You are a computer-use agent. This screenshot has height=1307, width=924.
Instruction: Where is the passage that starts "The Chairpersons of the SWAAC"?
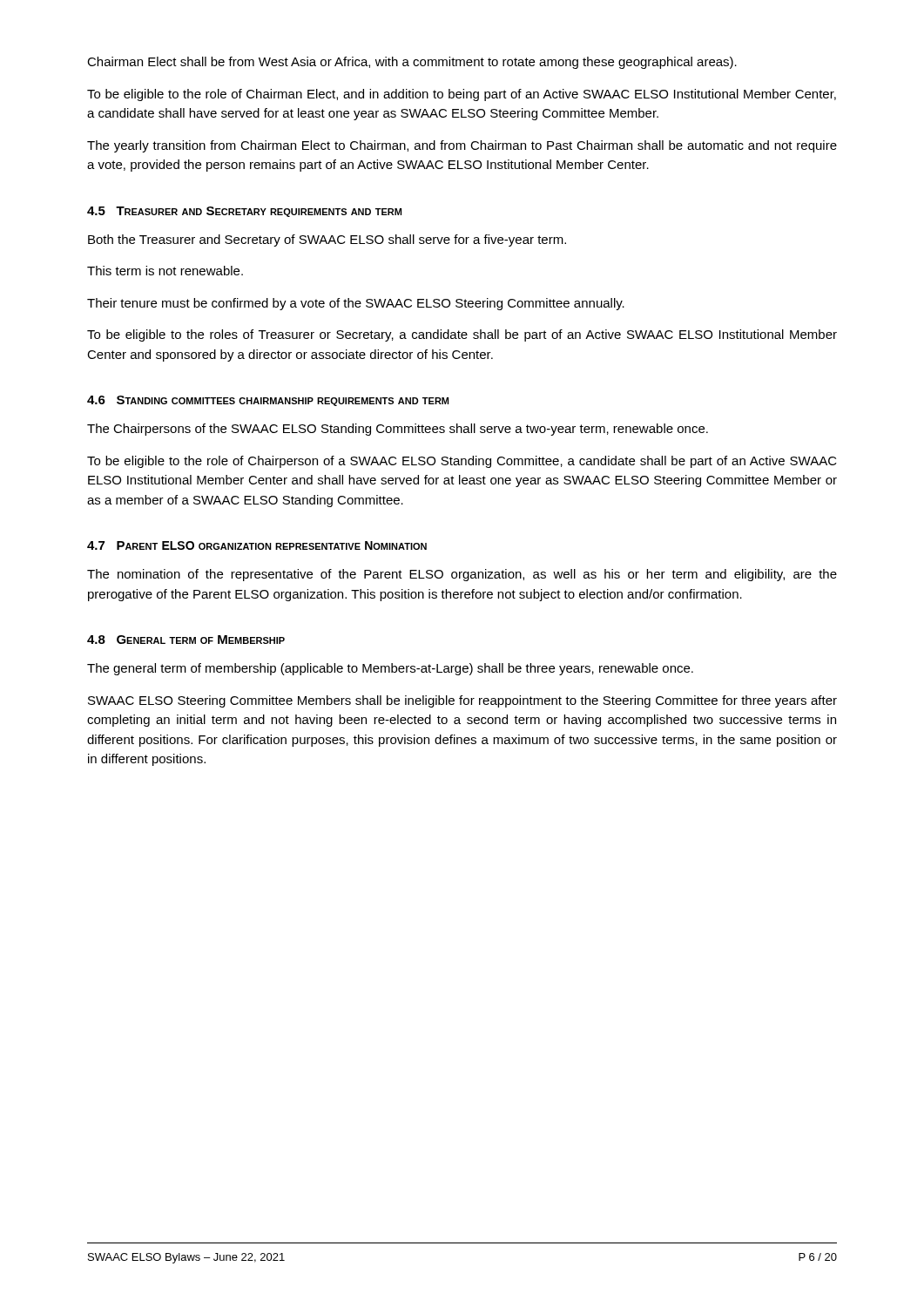coord(398,428)
